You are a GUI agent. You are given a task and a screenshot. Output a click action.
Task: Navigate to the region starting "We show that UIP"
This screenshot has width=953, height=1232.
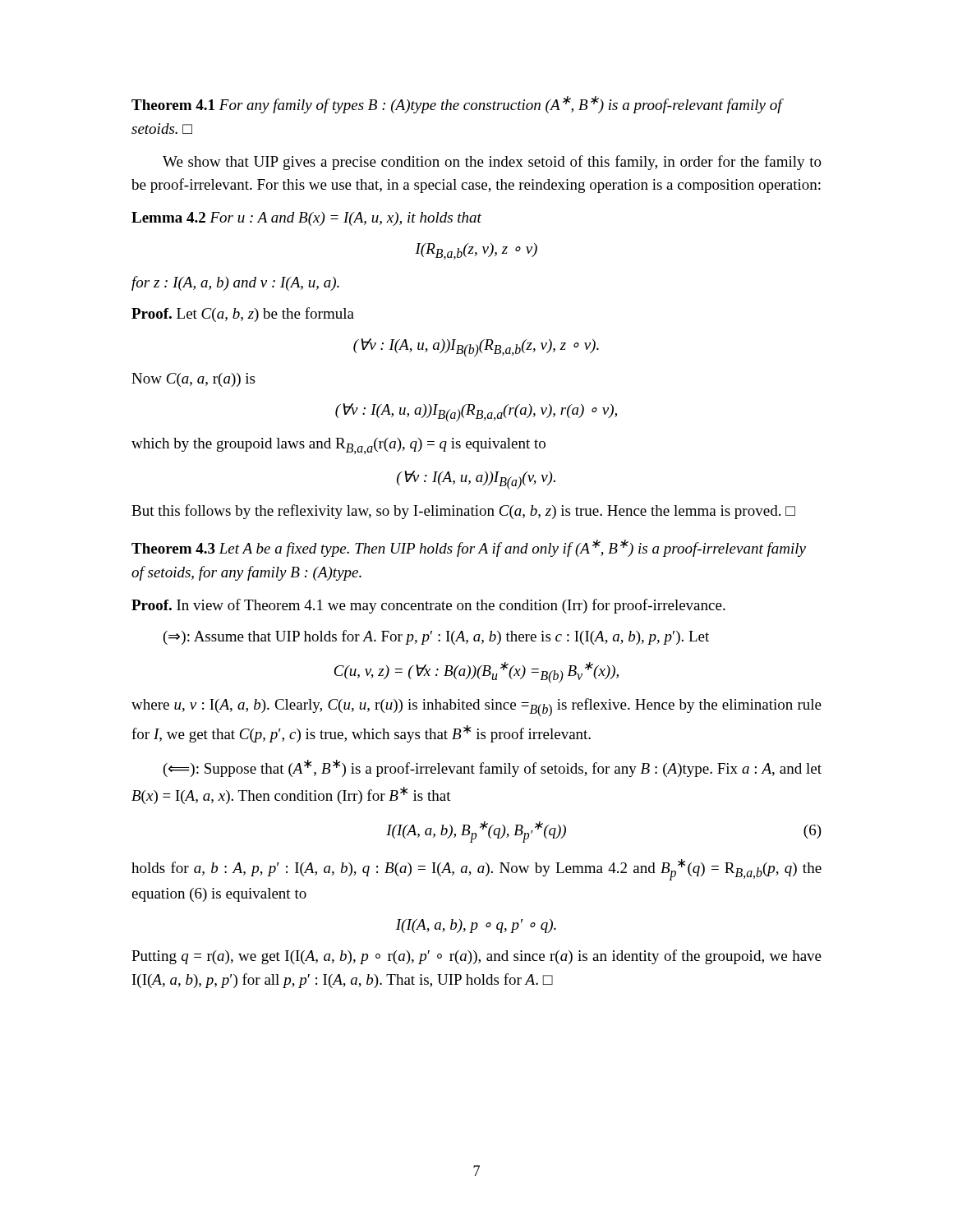pyautogui.click(x=476, y=173)
